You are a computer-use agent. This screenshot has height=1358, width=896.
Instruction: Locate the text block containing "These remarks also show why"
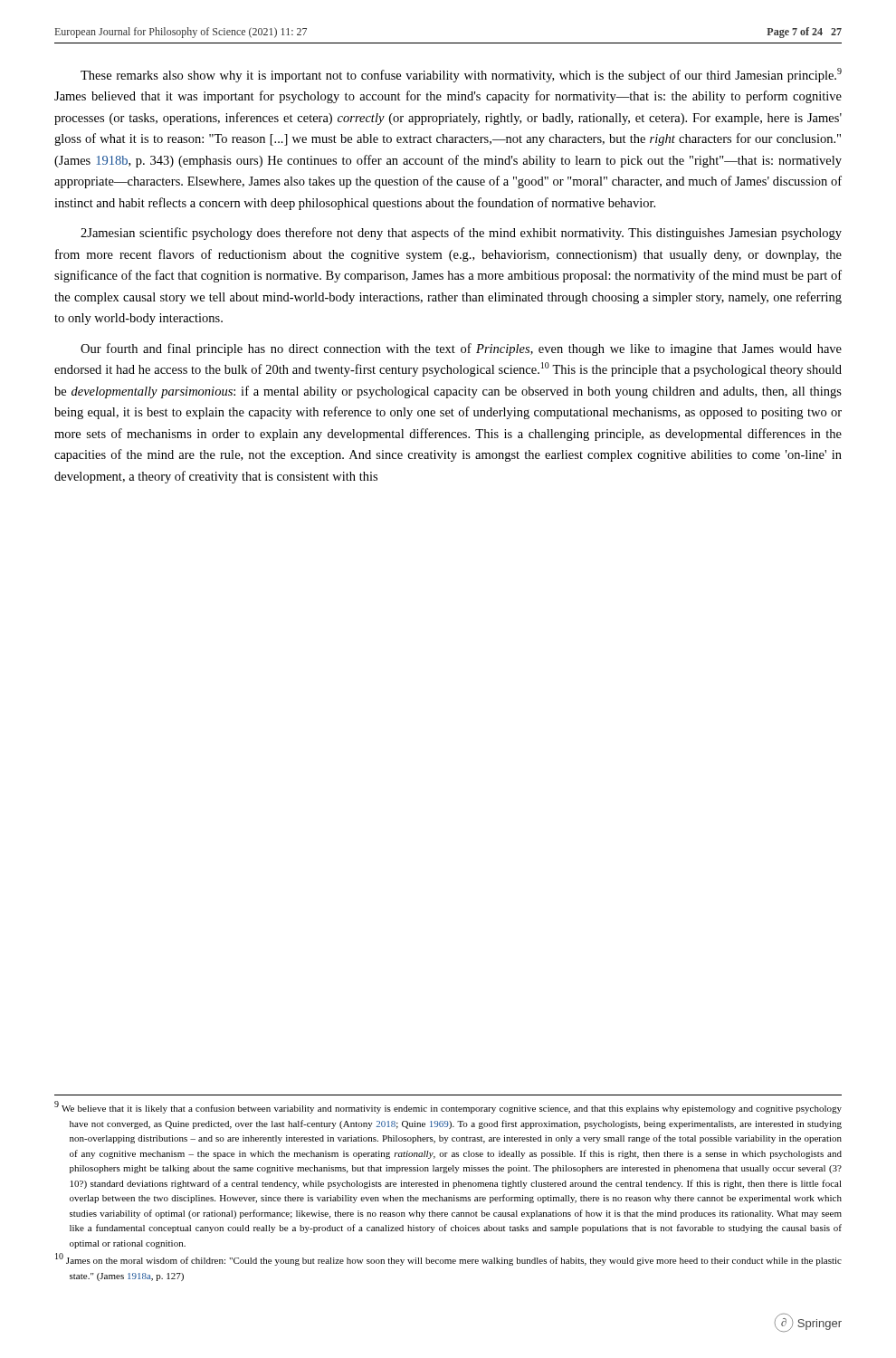point(448,140)
